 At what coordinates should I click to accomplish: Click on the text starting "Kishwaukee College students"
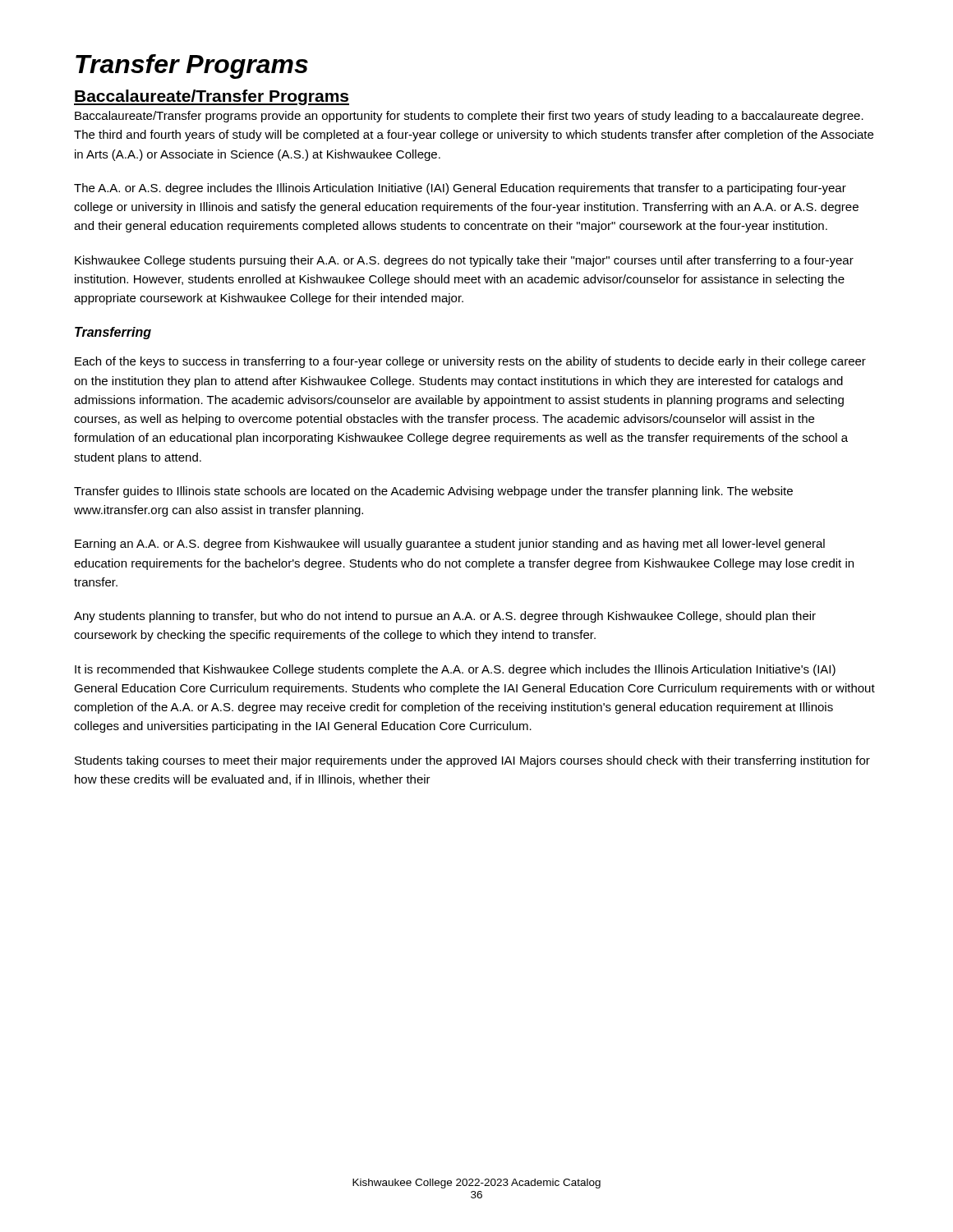tap(464, 279)
